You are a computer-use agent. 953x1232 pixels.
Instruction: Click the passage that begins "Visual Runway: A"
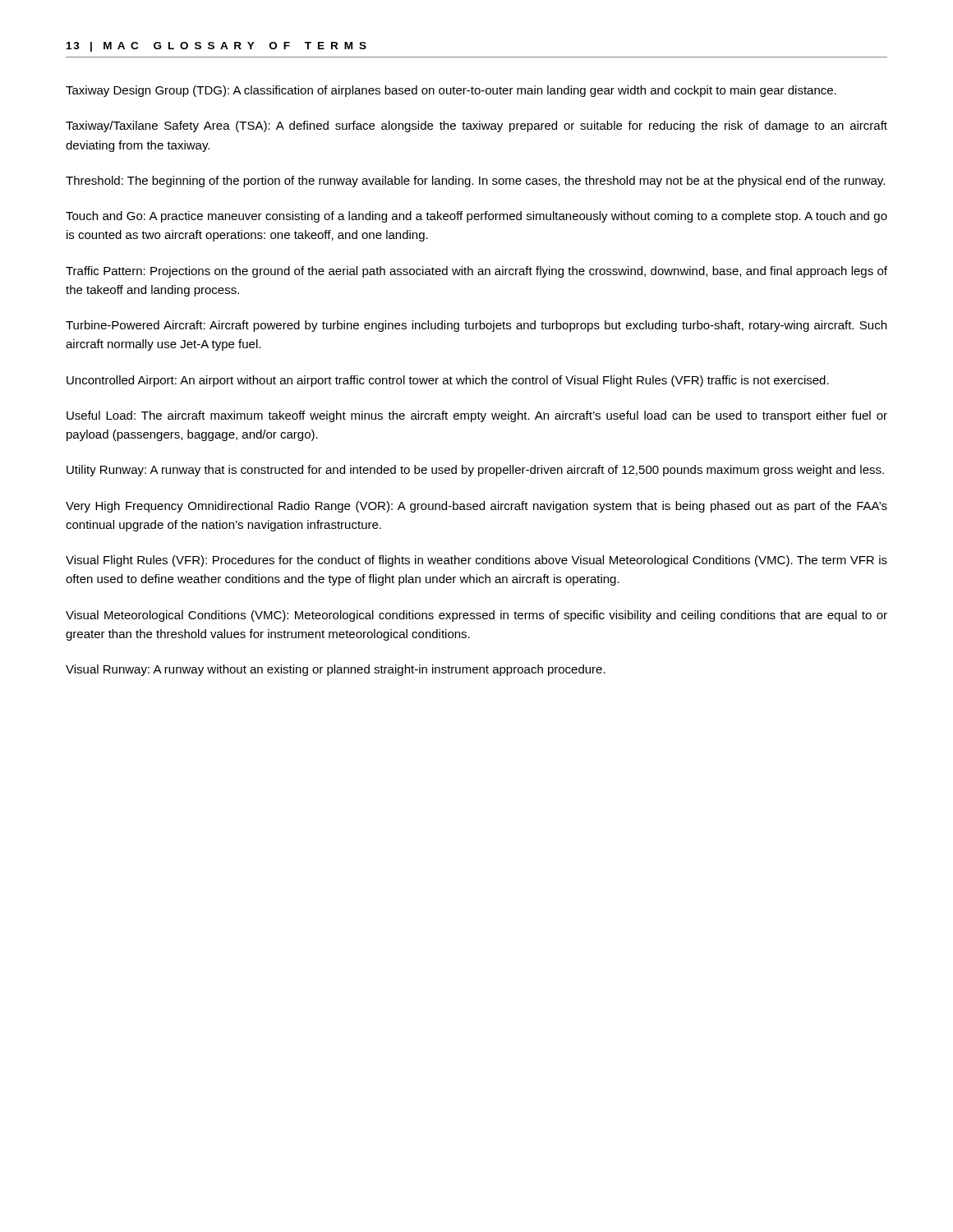(336, 669)
